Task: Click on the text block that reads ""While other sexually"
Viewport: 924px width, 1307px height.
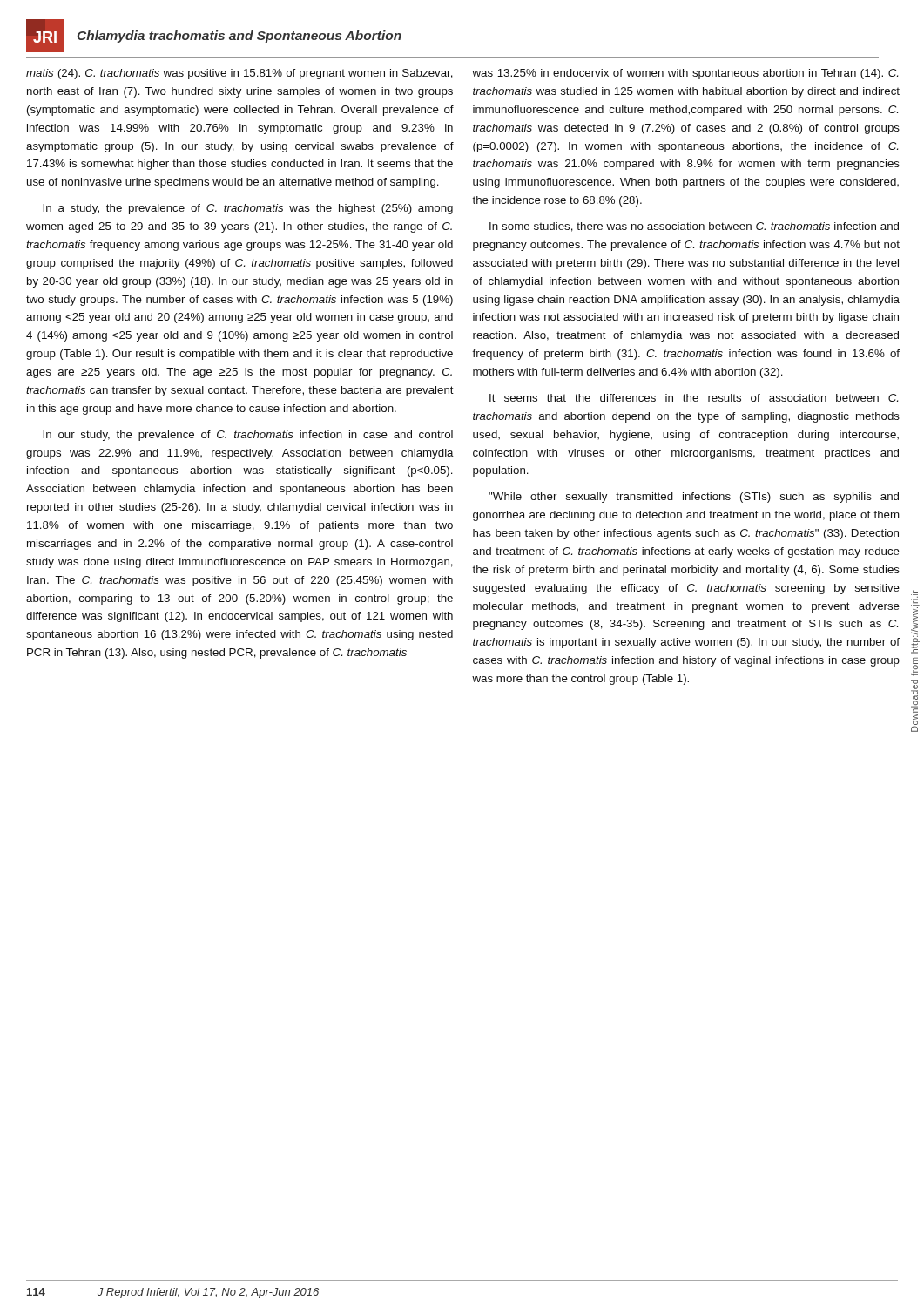Action: point(686,588)
